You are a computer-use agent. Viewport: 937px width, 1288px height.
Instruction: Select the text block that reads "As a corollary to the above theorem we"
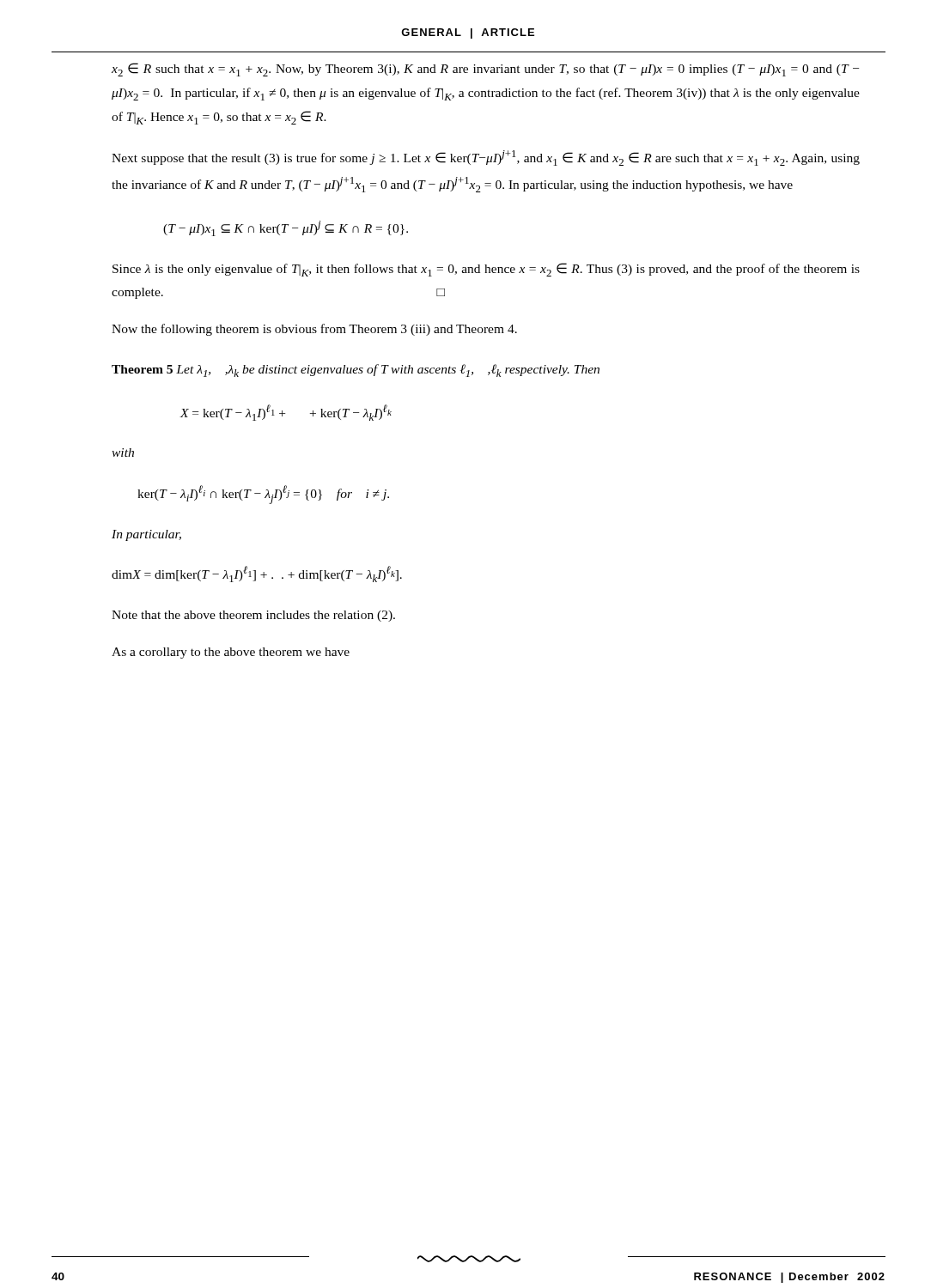[231, 651]
